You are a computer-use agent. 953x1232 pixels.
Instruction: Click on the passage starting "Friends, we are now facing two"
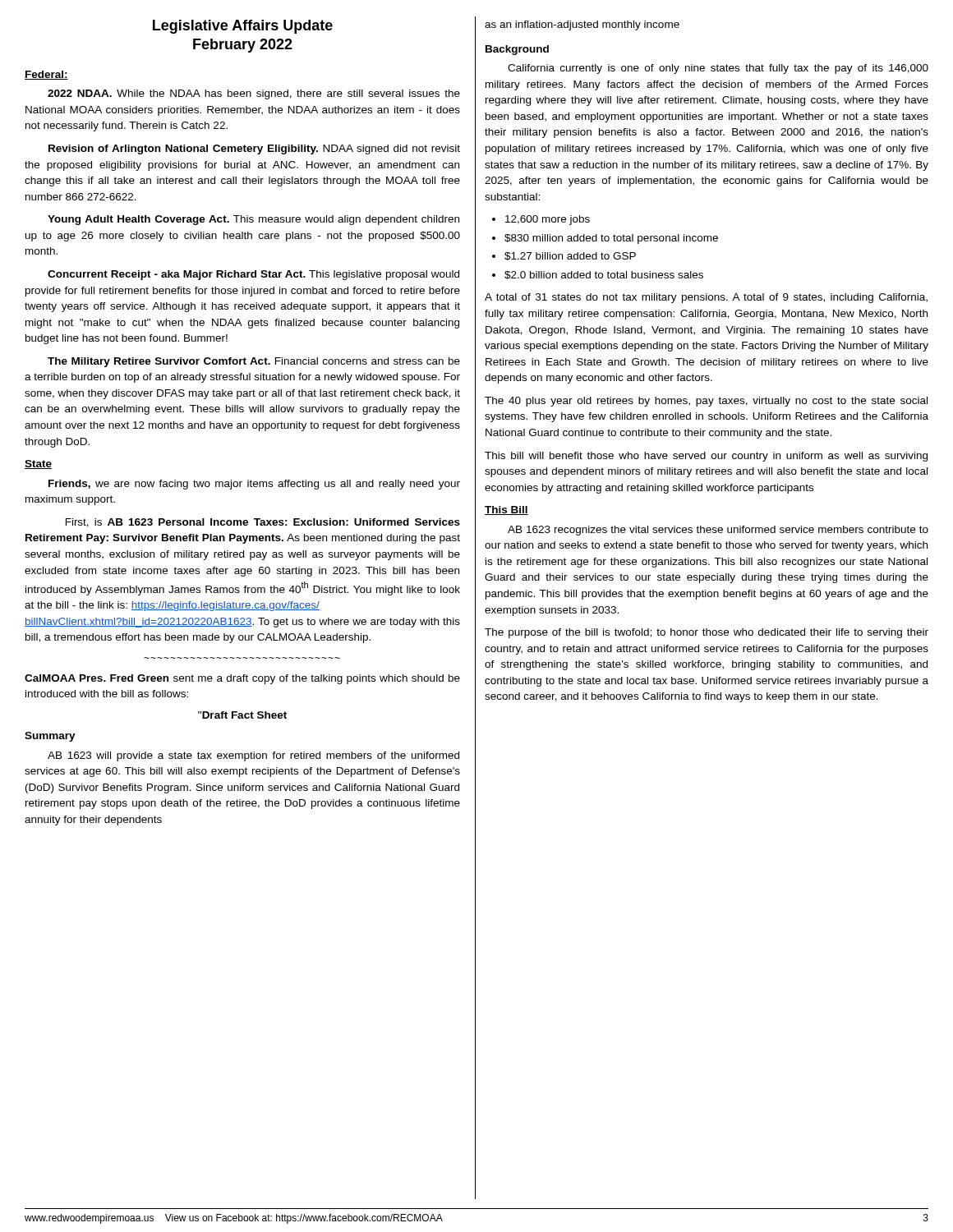(x=242, y=491)
